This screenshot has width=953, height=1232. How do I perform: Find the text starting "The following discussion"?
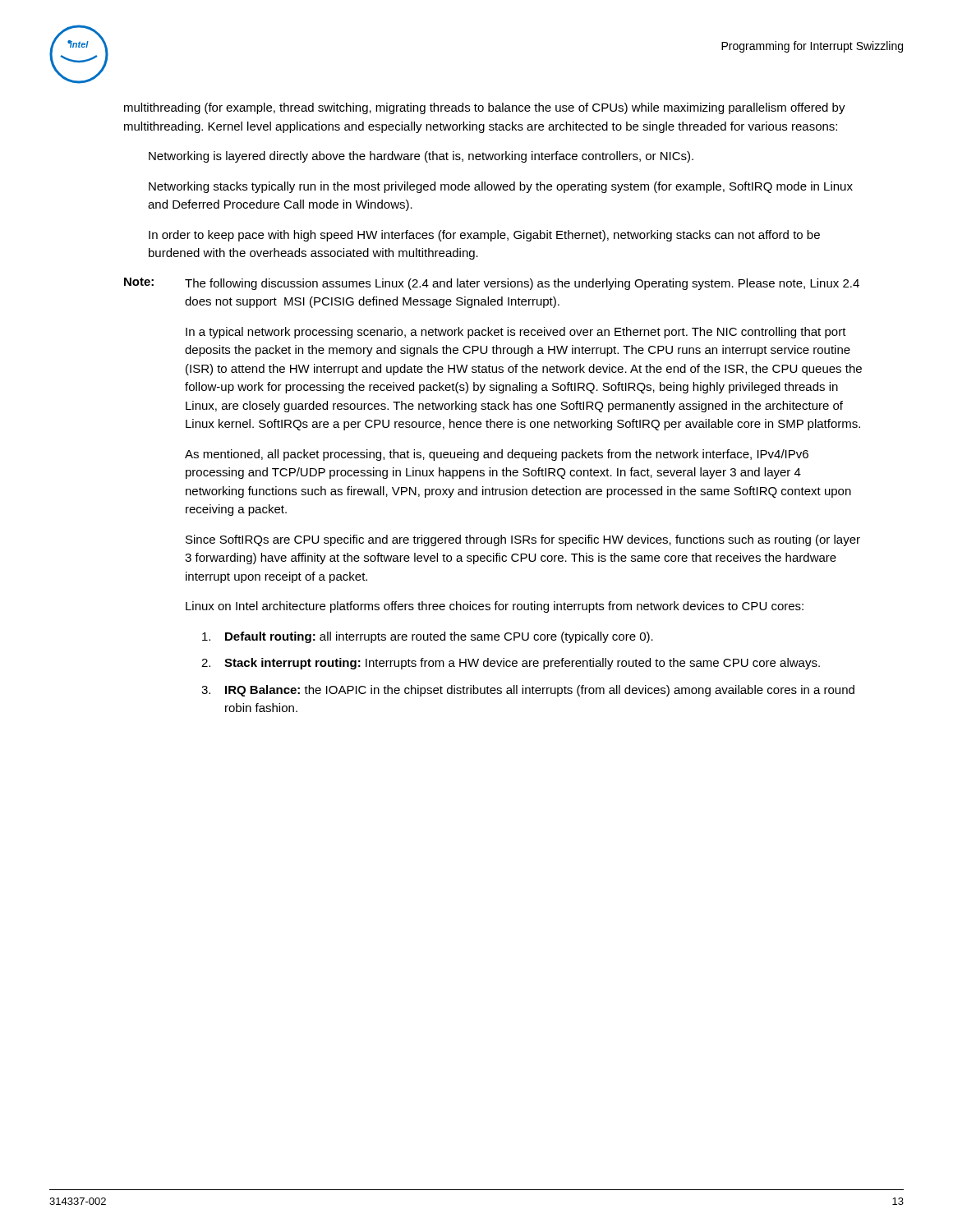tap(522, 292)
